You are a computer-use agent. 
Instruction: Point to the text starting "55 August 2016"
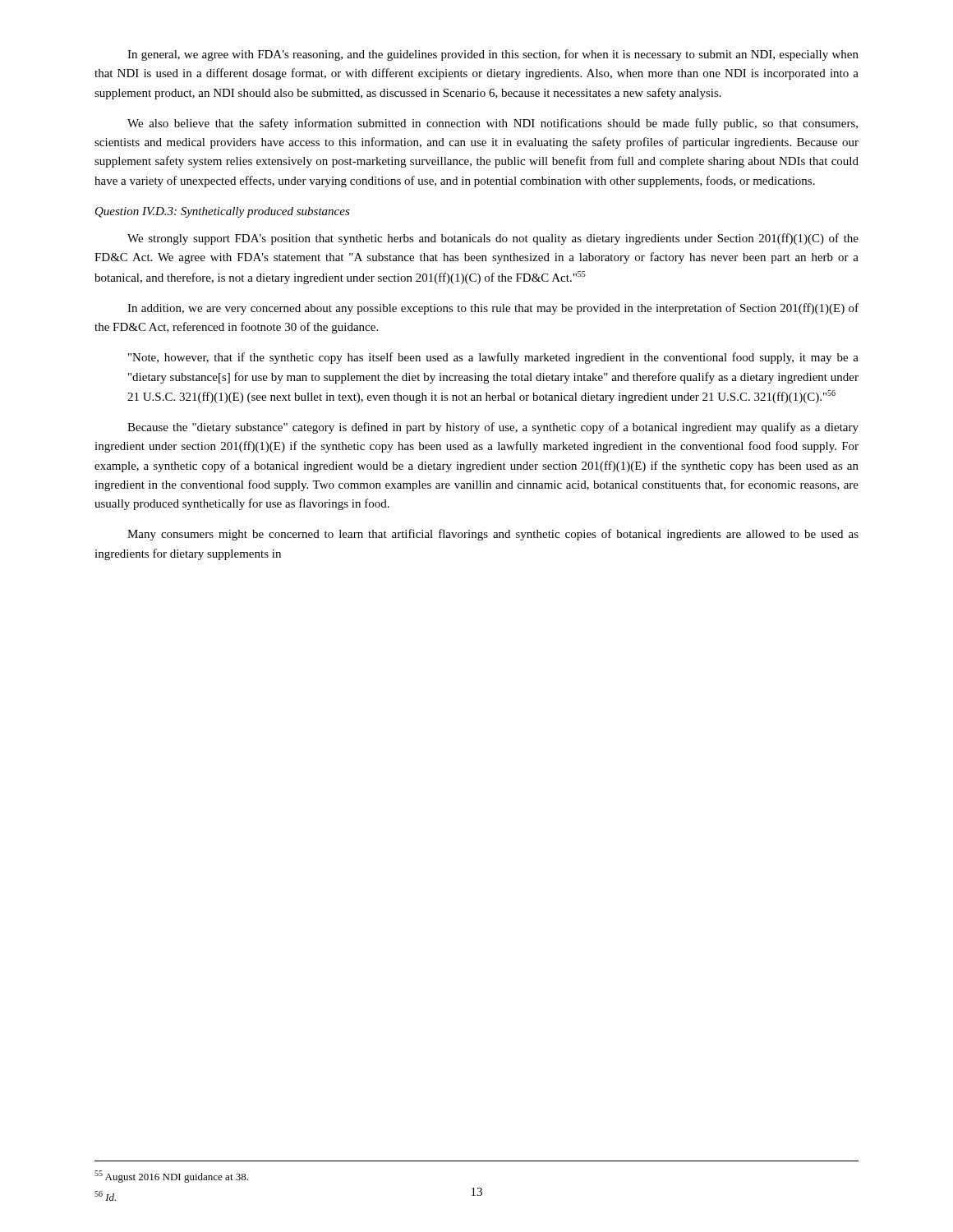(476, 1176)
